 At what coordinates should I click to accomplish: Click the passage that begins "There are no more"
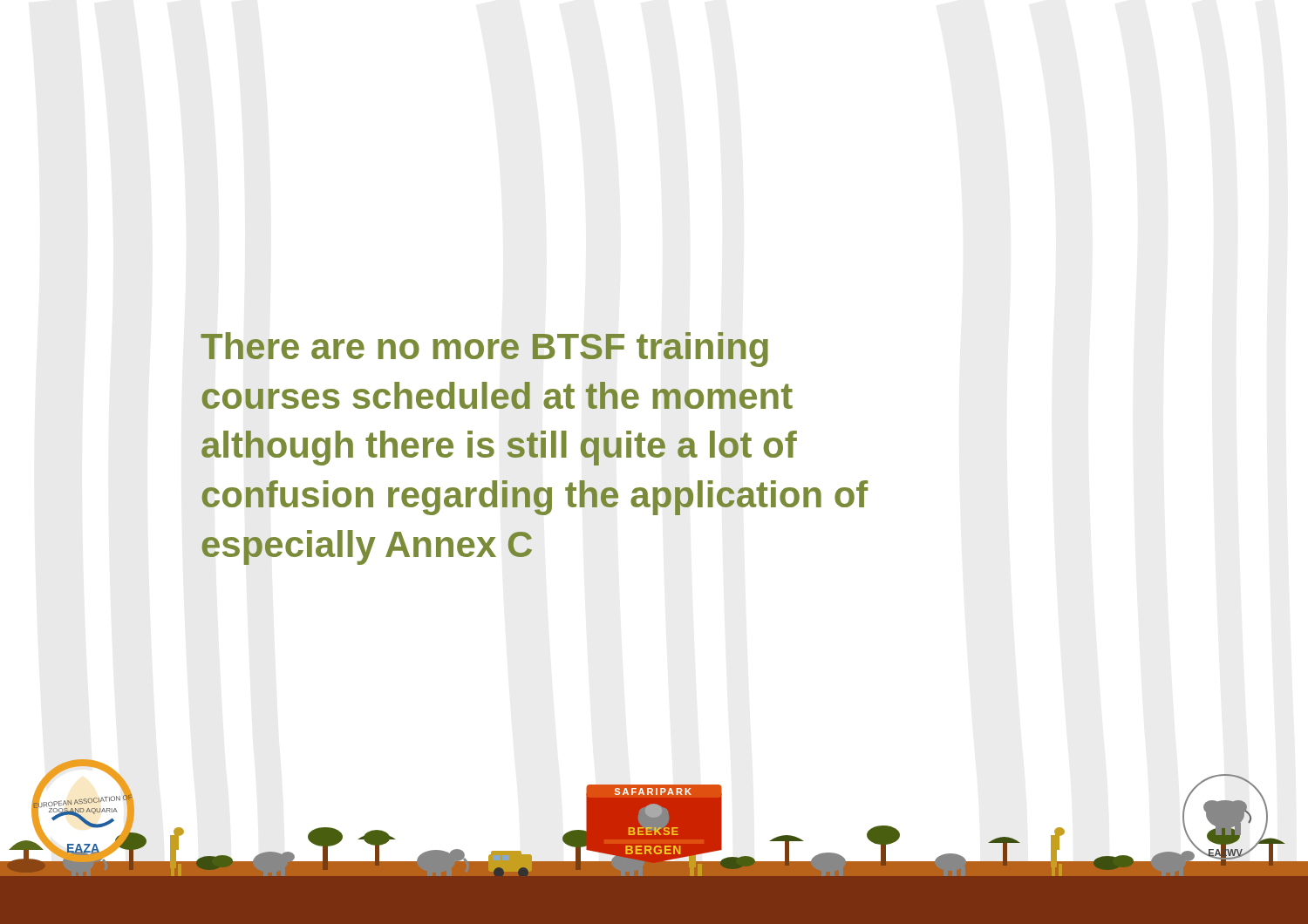[x=534, y=445]
